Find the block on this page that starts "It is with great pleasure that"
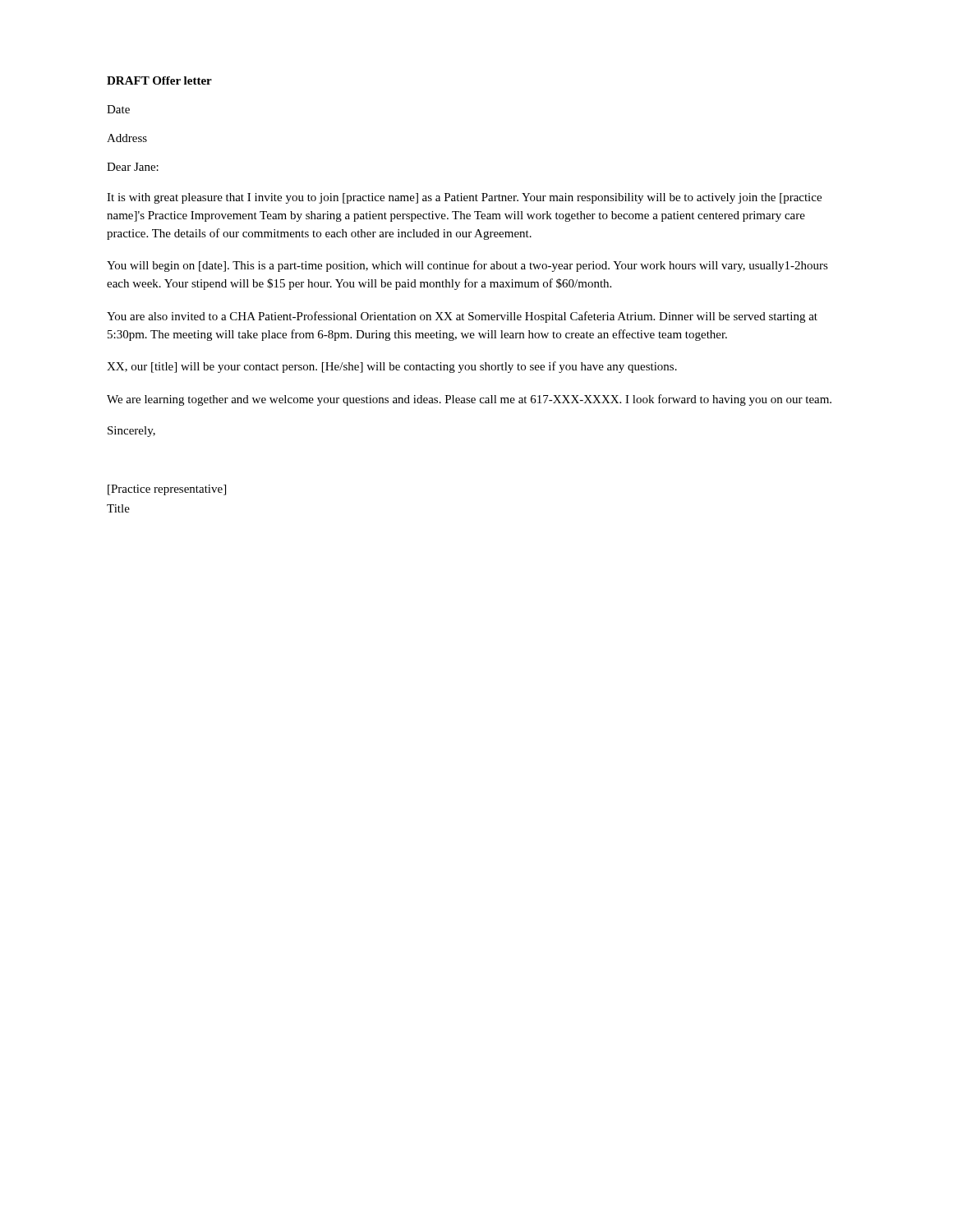Screen dimensions: 1232x953 [x=464, y=215]
